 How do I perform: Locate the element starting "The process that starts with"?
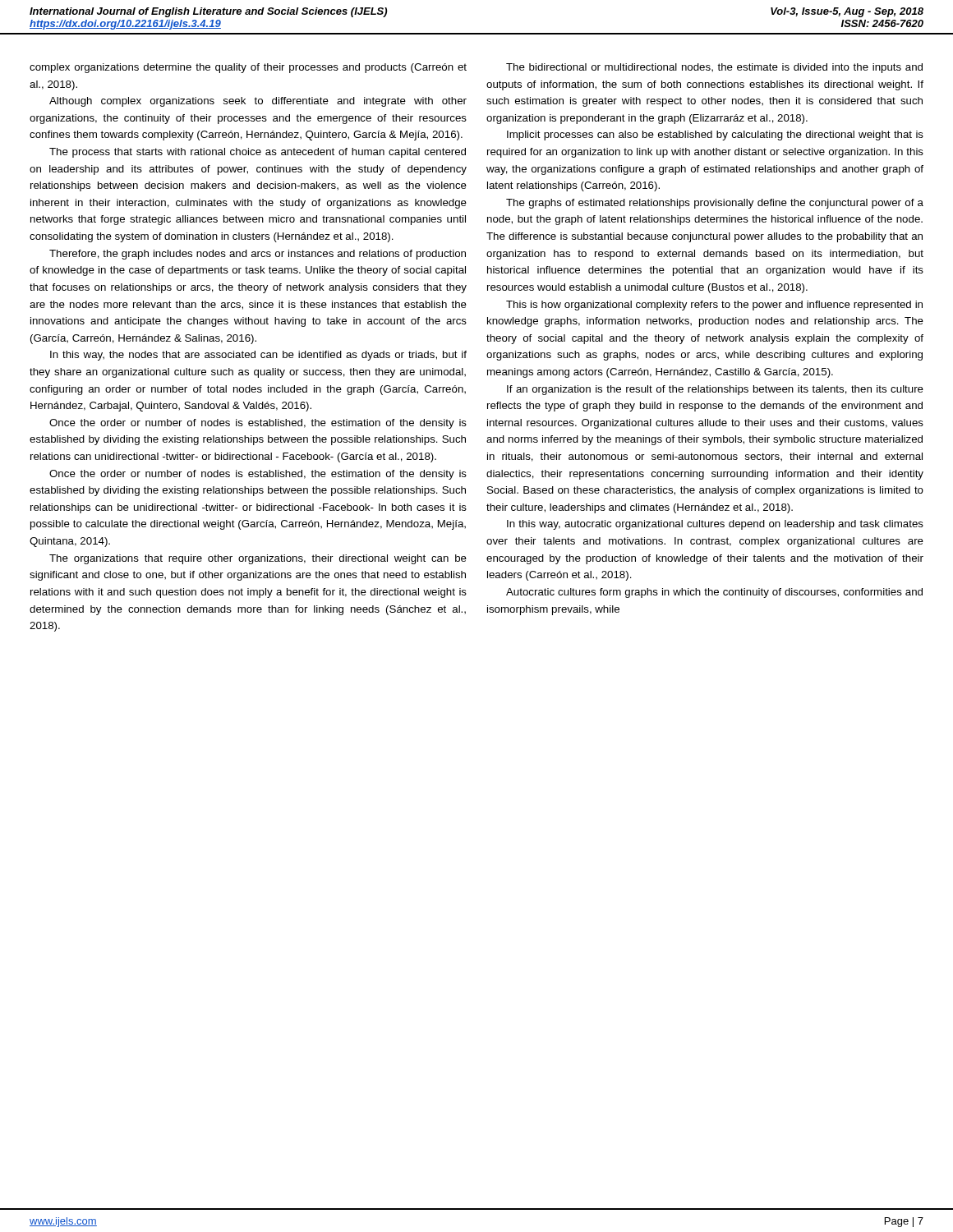click(248, 195)
